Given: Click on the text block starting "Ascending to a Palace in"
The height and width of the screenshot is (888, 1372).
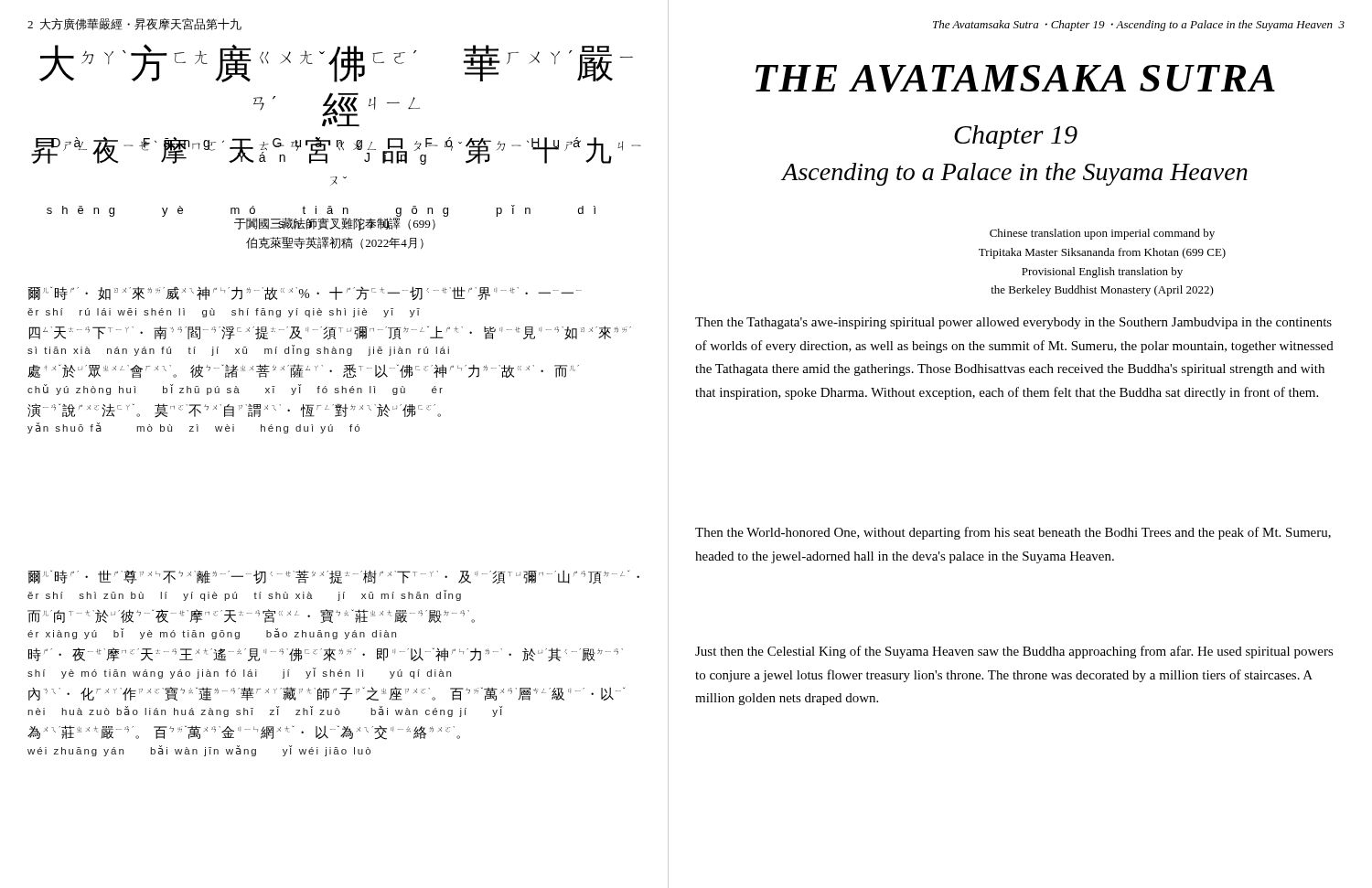Looking at the screenshot, I should click(x=1015, y=171).
